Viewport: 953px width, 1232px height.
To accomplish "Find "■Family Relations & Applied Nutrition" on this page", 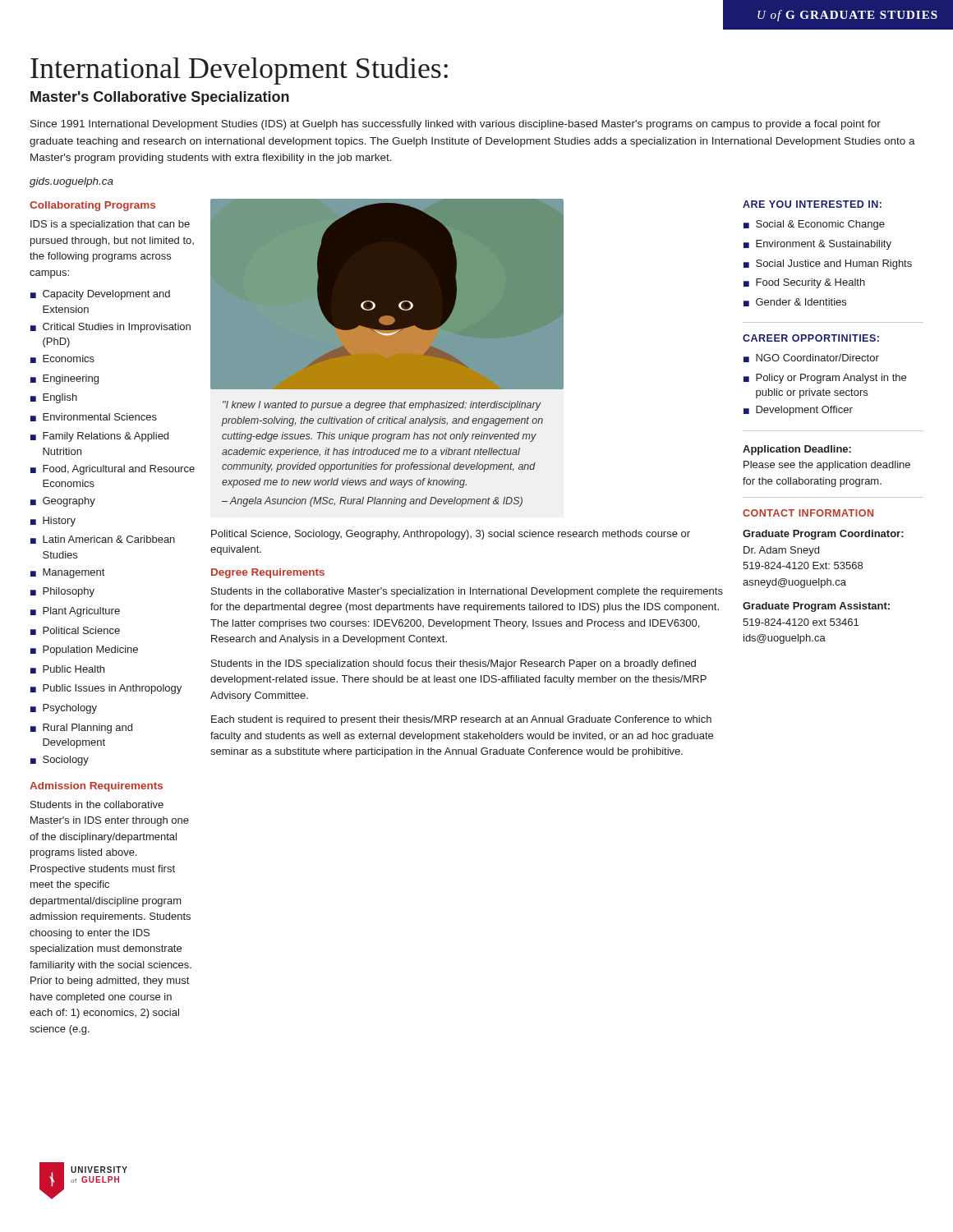I will (113, 444).
